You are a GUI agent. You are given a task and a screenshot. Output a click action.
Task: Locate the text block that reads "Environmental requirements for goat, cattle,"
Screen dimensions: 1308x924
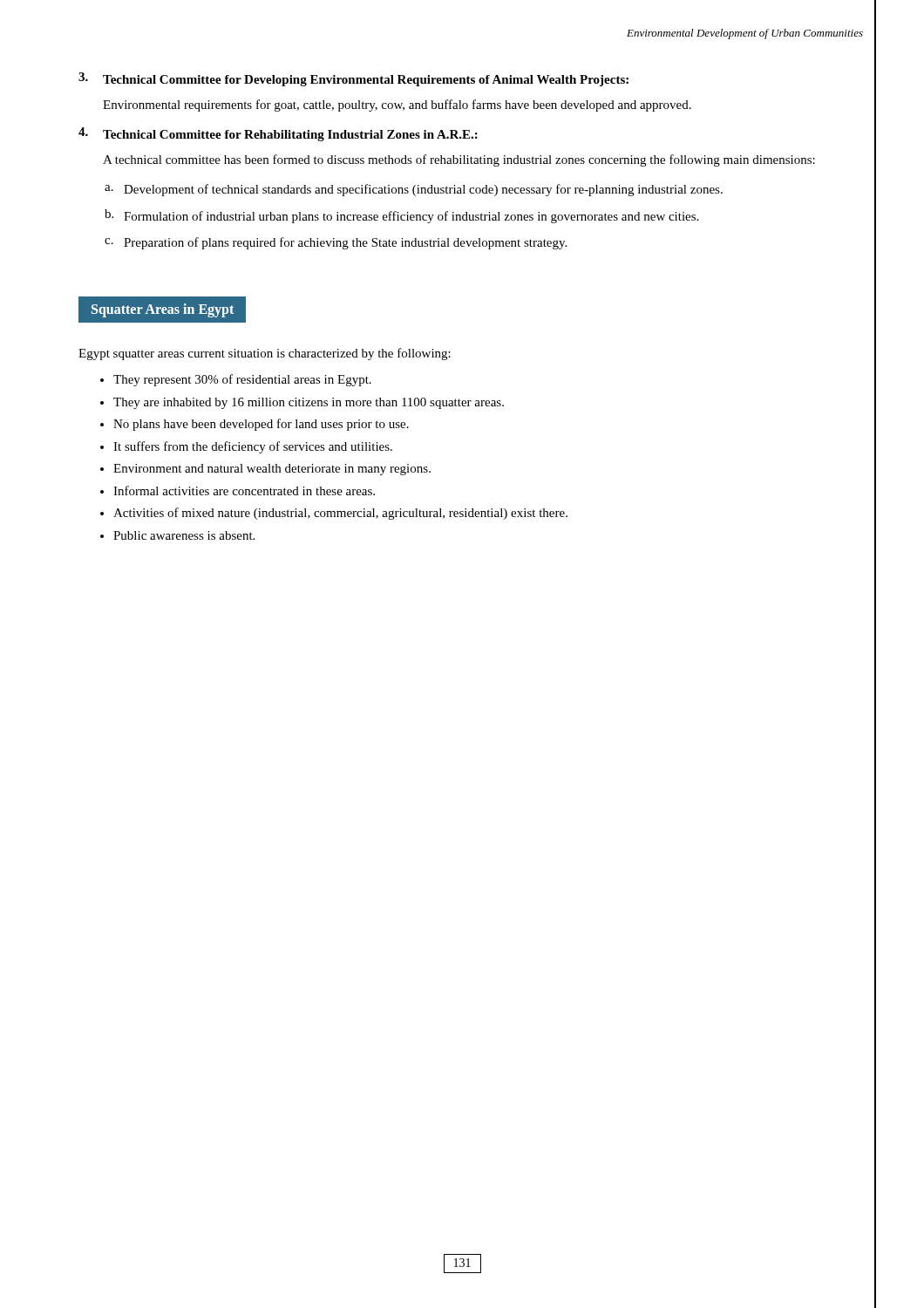(x=474, y=104)
